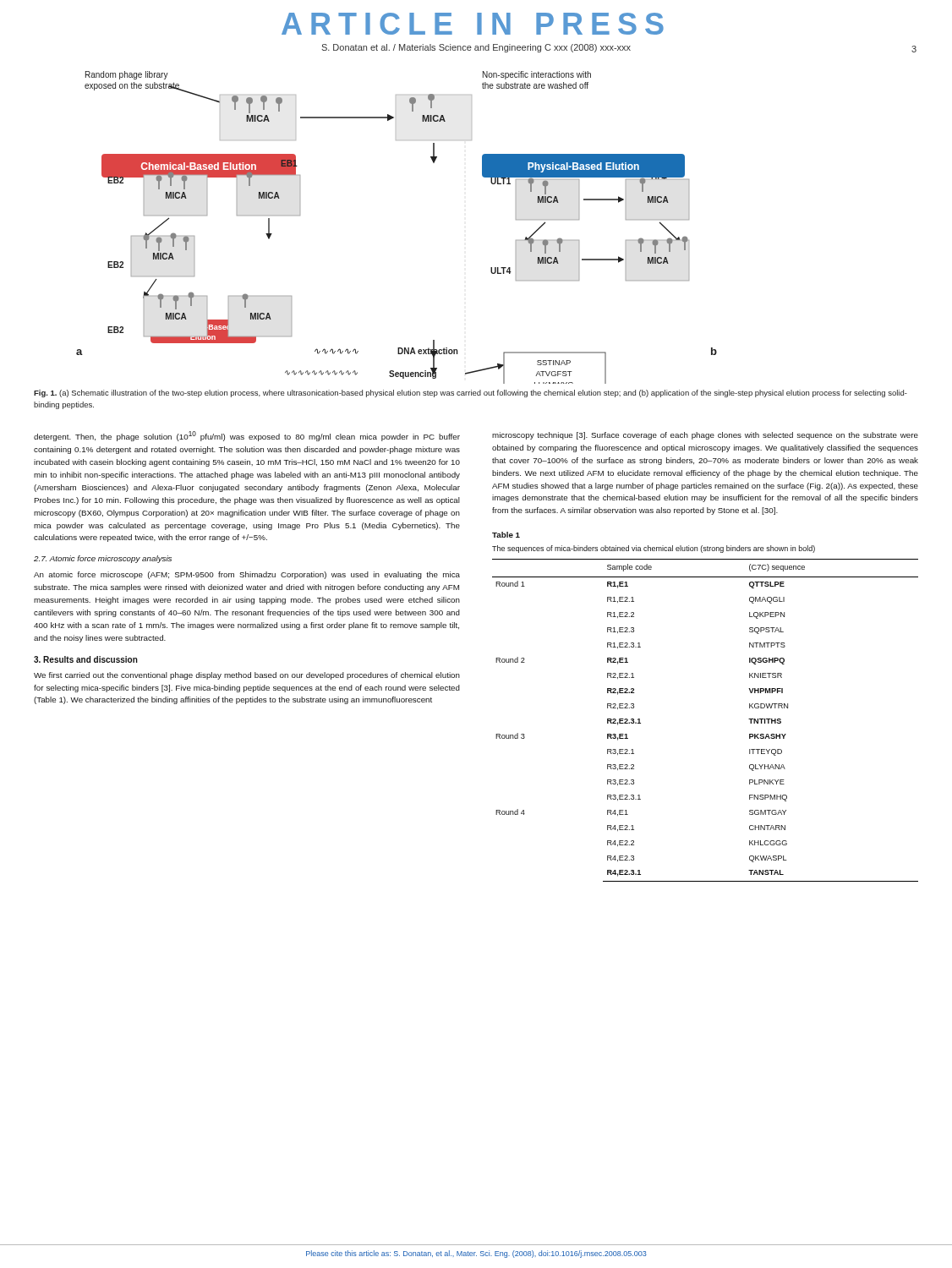Find the caption on this page that starts "Table 1 The sequences"
The width and height of the screenshot is (952, 1268).
[x=705, y=542]
